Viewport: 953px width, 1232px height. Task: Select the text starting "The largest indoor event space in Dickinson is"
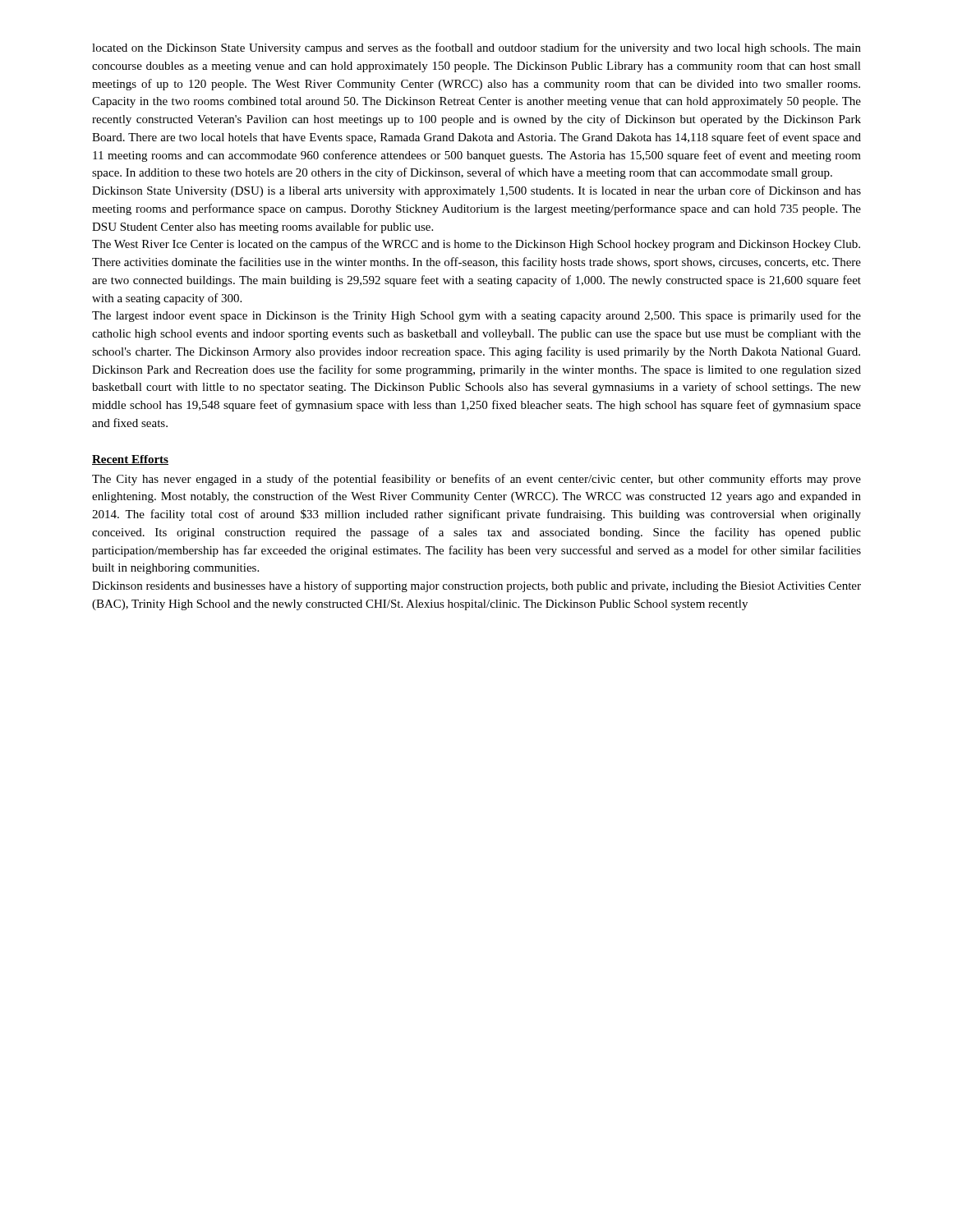click(x=476, y=369)
